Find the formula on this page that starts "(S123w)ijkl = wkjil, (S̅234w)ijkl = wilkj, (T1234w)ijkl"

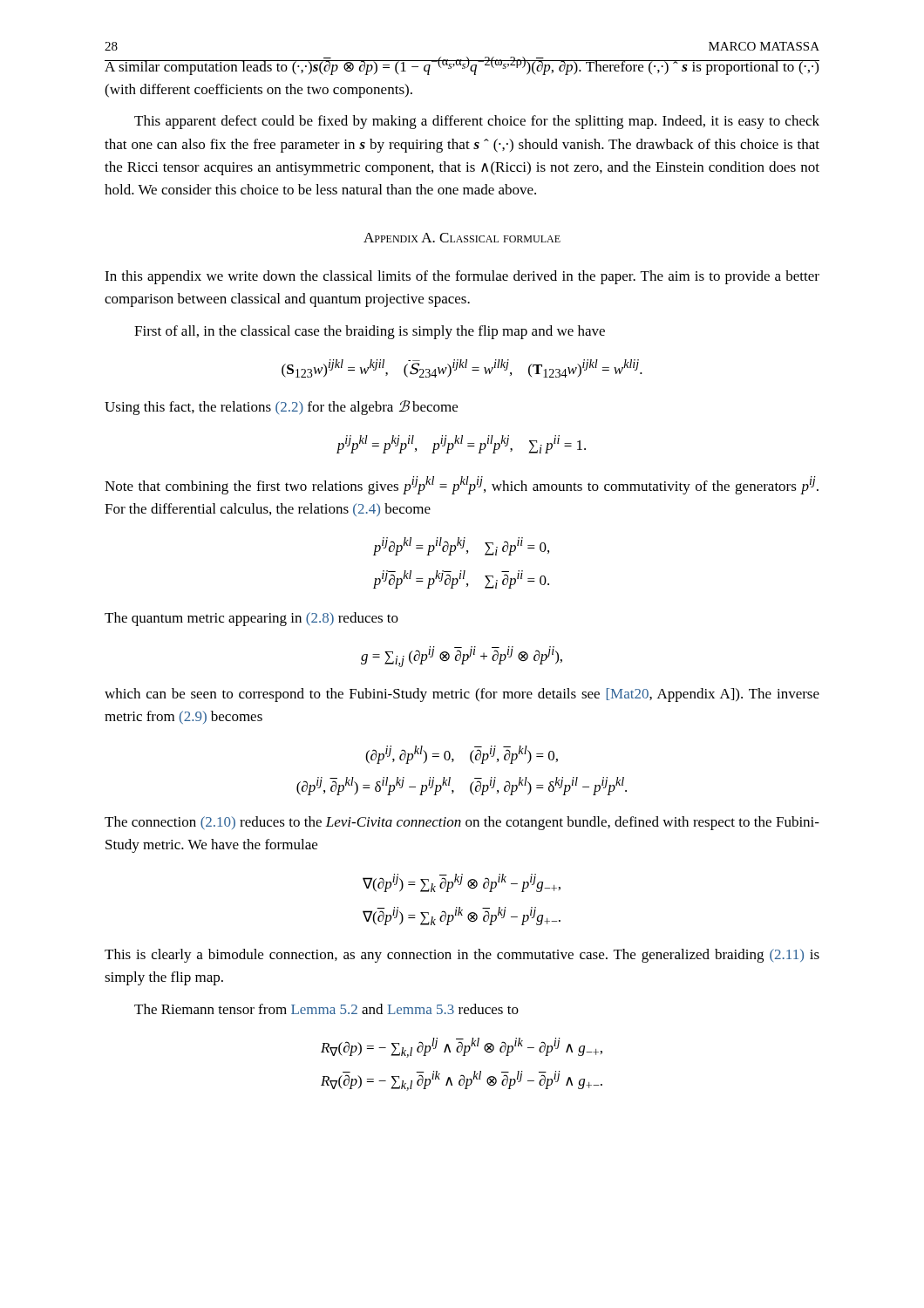click(462, 369)
